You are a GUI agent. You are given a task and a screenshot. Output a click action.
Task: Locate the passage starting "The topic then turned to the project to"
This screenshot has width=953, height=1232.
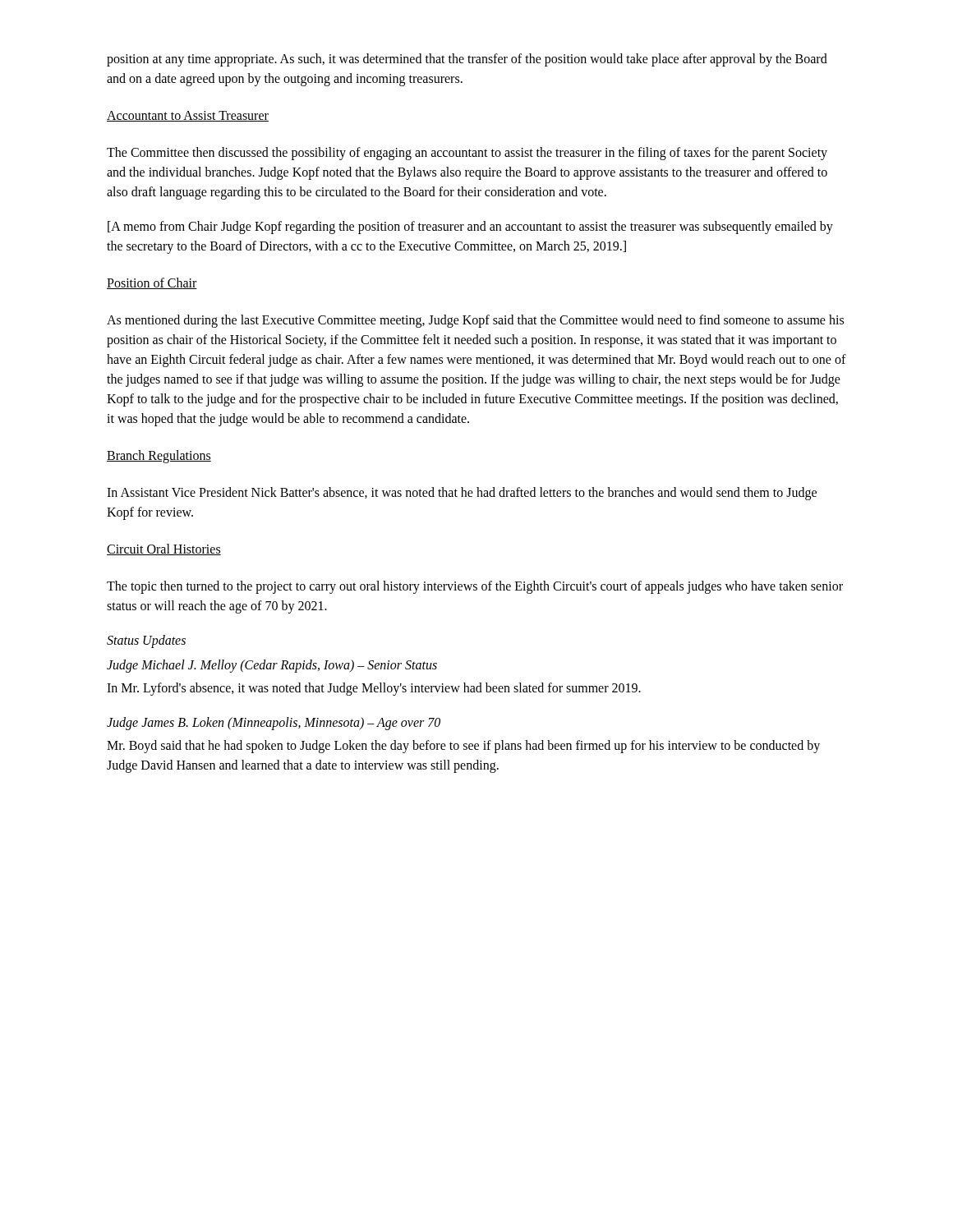click(x=476, y=596)
